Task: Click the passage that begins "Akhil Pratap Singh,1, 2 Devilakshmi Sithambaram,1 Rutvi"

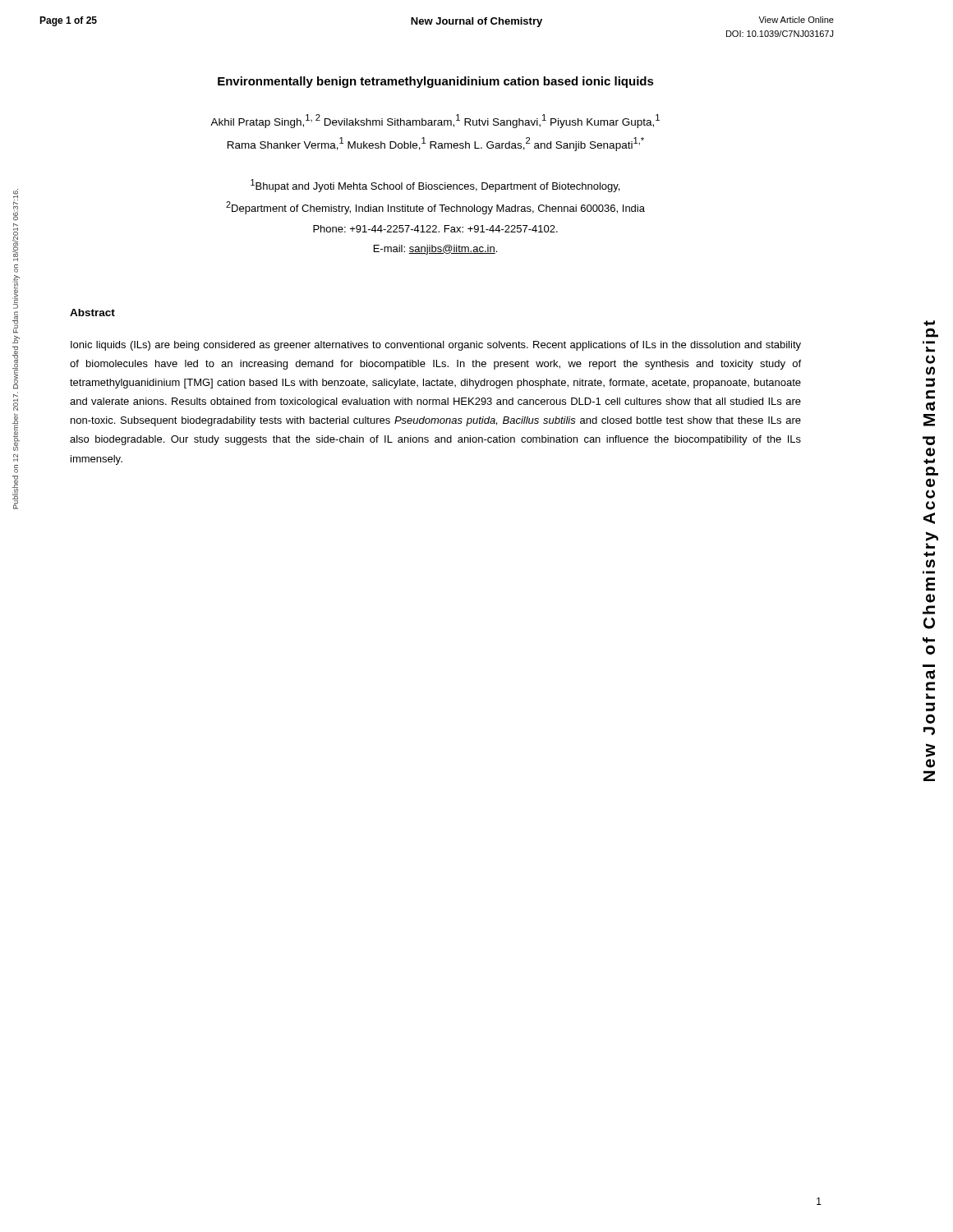Action: pyautogui.click(x=435, y=132)
